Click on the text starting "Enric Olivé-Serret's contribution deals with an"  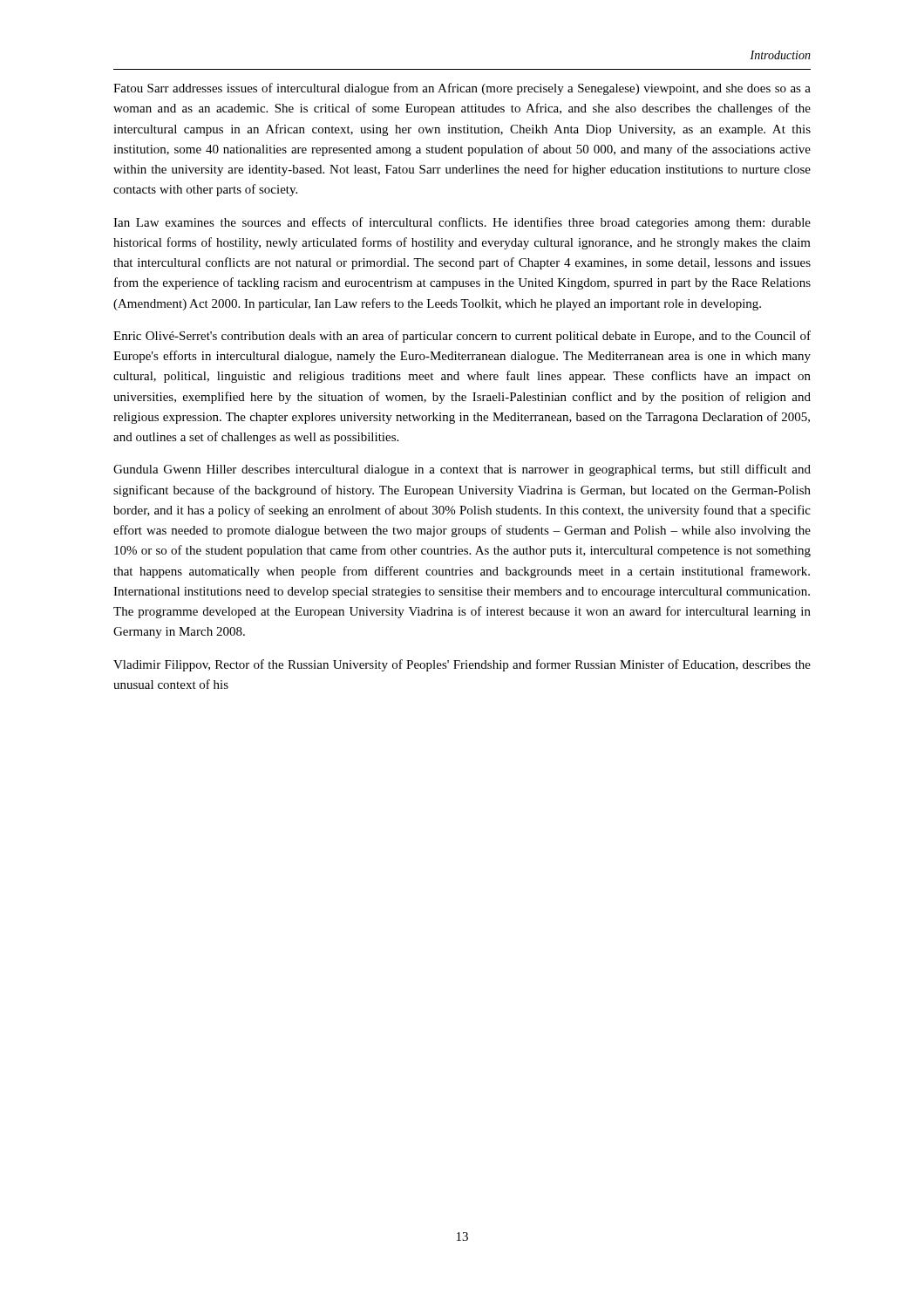[462, 387]
